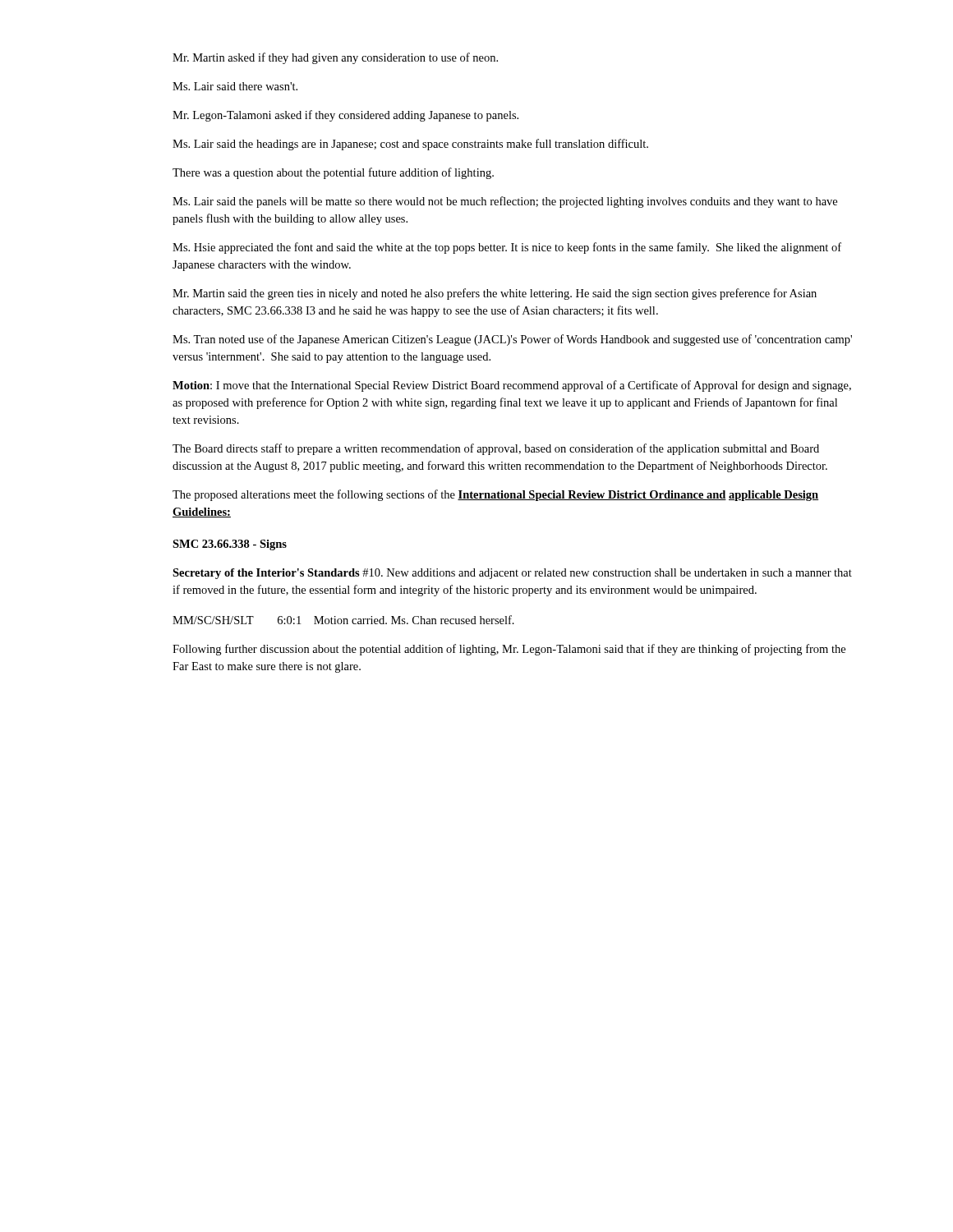Find the block on this page that starts "Mr. Martin asked if they had given"
Viewport: 953px width, 1232px height.
[x=336, y=57]
